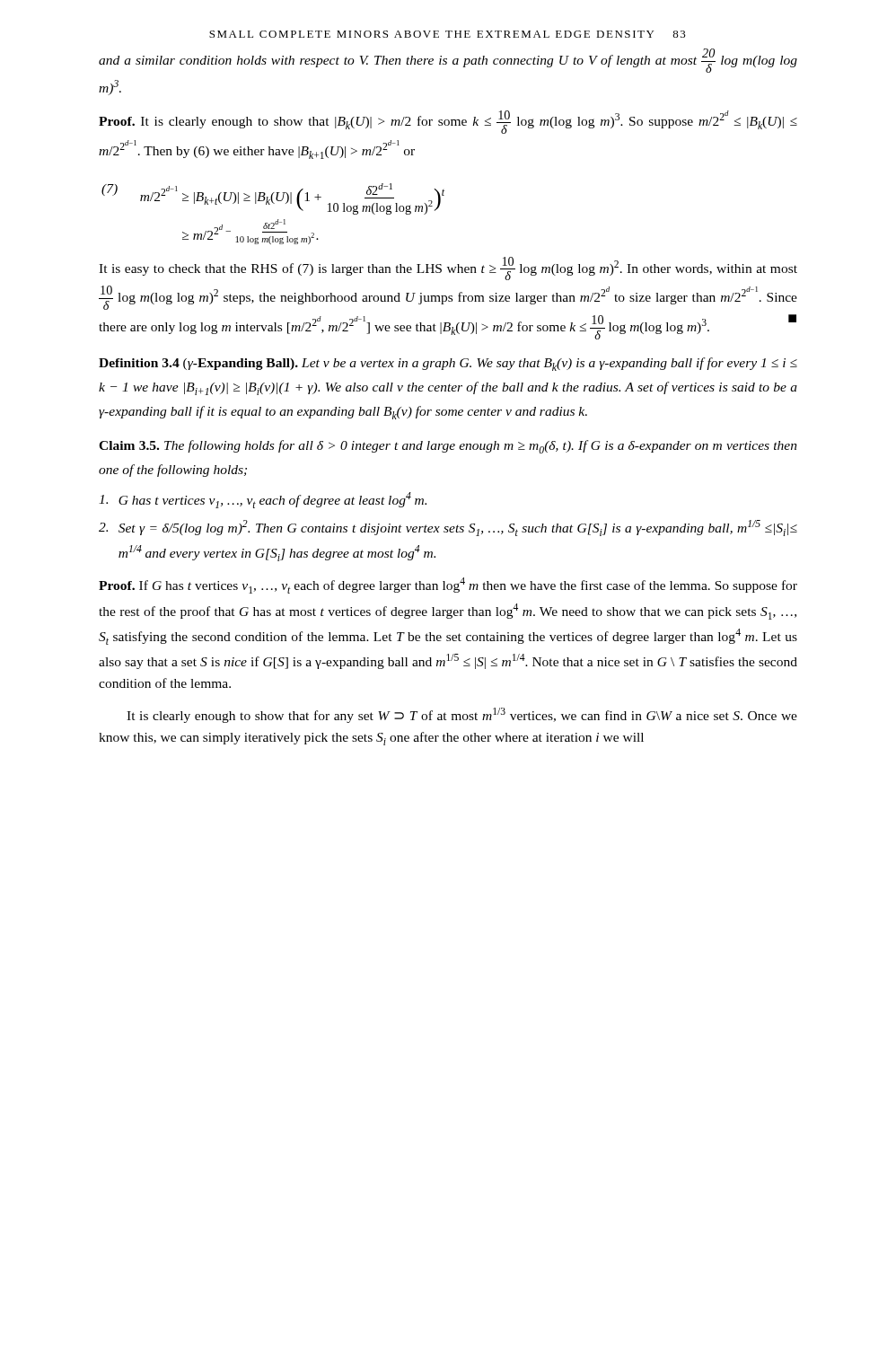Click on the text block containing "Definition 3.4 (γ-Expanding Ball). Let v"
Screen dimensions: 1347x896
(448, 389)
